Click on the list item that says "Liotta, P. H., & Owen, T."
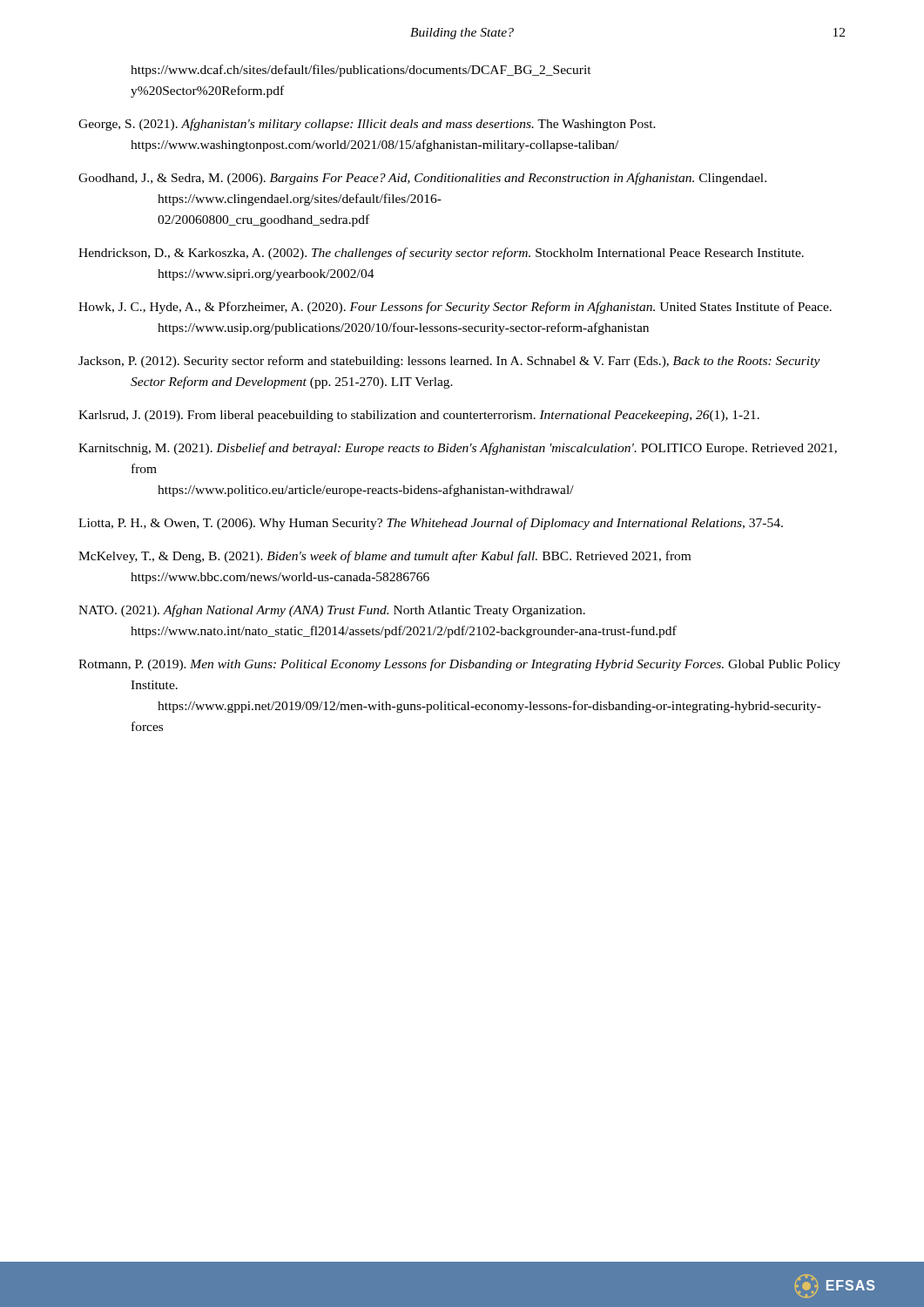 pos(431,523)
